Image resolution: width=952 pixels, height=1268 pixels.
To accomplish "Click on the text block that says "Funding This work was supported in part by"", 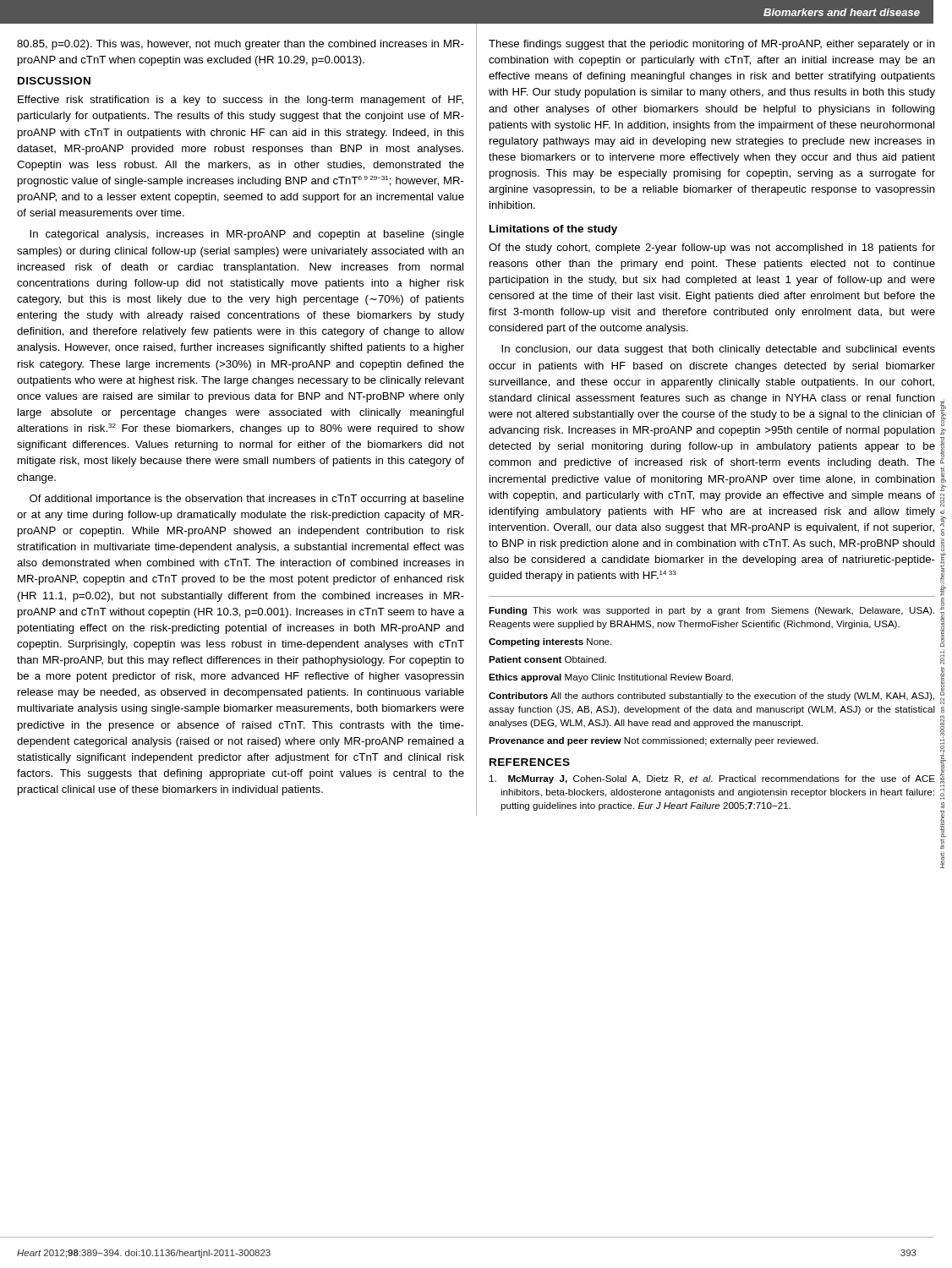I will point(712,675).
